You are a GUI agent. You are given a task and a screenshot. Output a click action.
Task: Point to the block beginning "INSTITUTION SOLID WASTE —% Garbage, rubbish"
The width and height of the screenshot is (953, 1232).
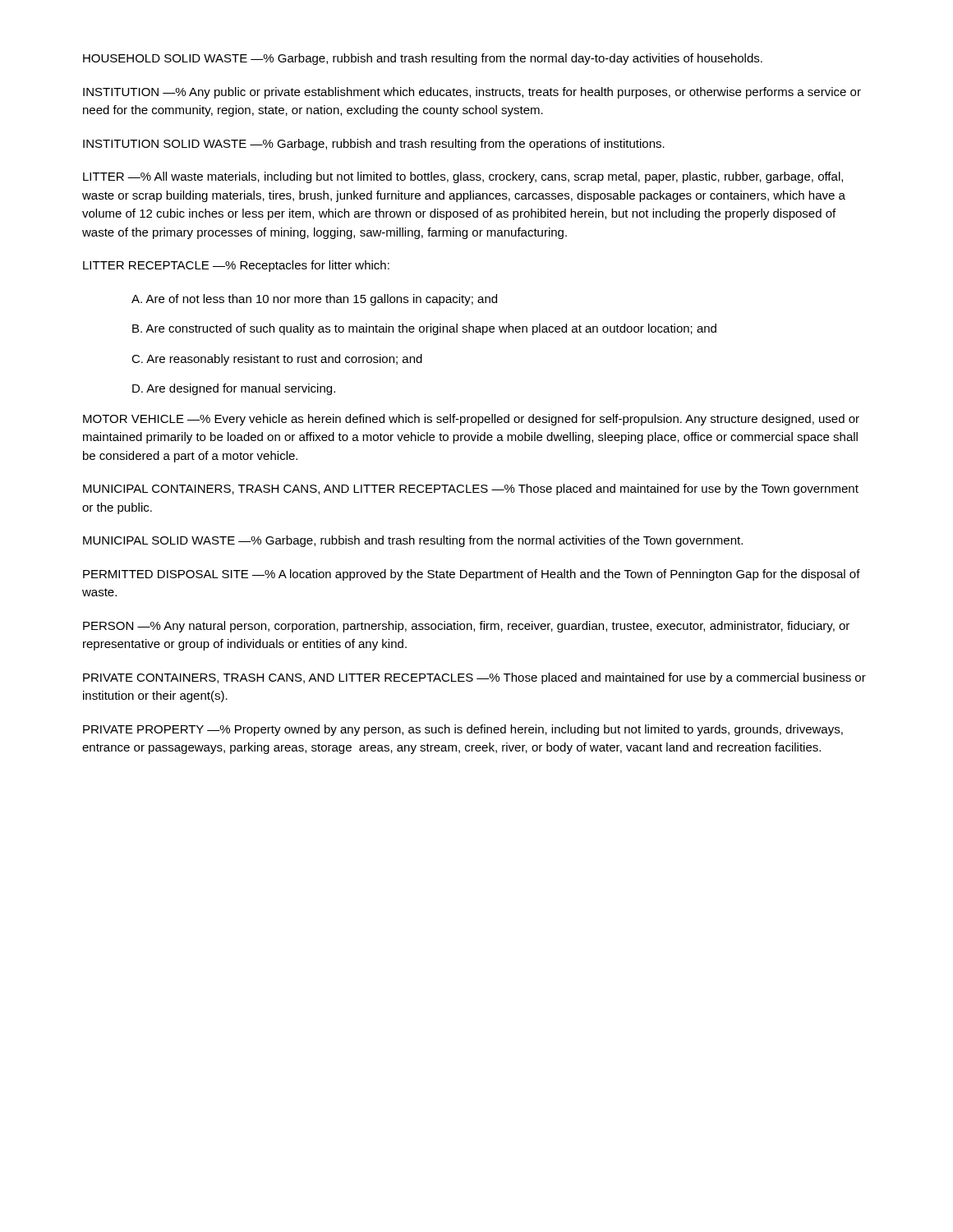pos(374,143)
